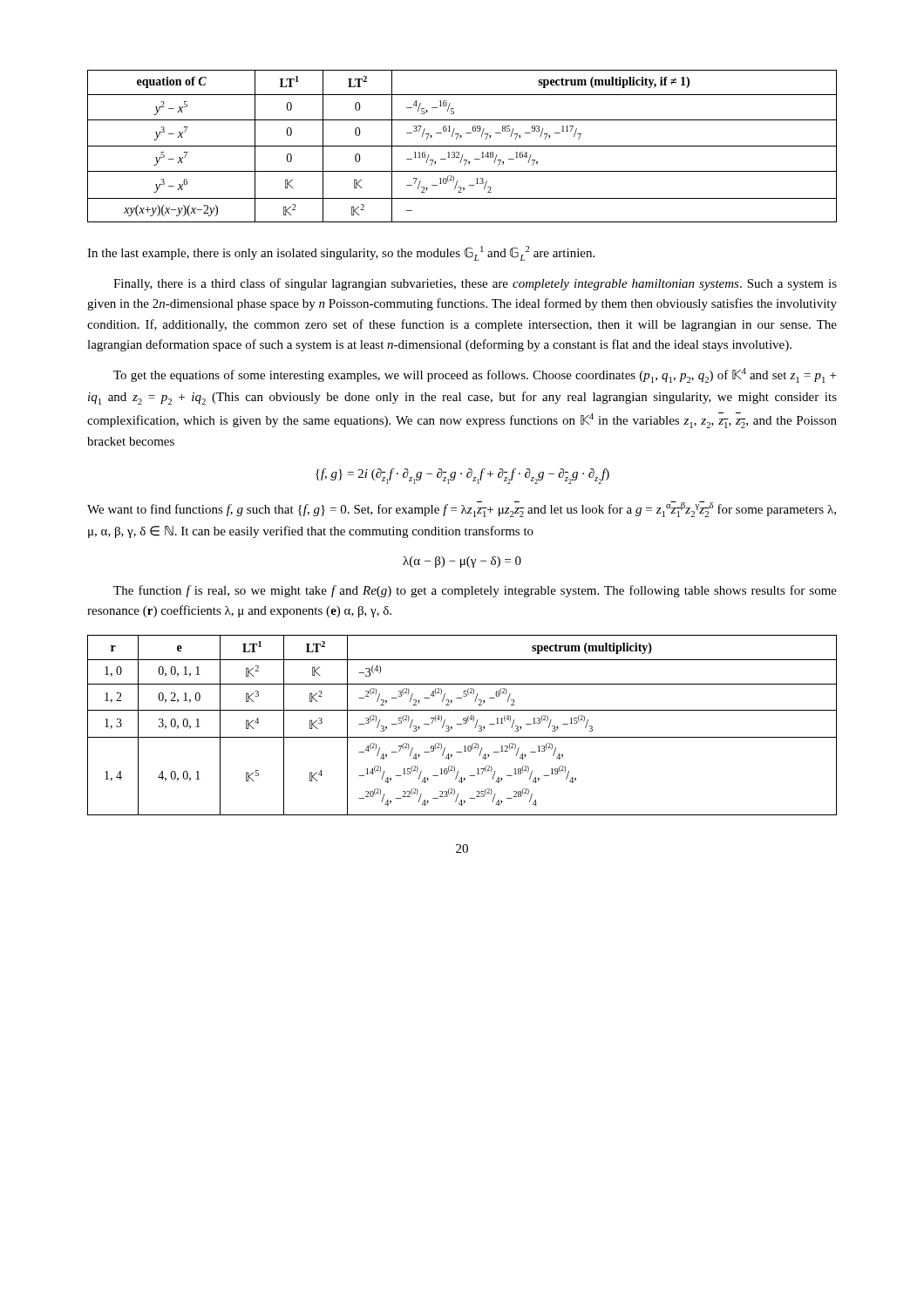Screen dimensions: 1308x924
Task: Select the text starting "Finally, there is a third class of"
Action: (462, 314)
